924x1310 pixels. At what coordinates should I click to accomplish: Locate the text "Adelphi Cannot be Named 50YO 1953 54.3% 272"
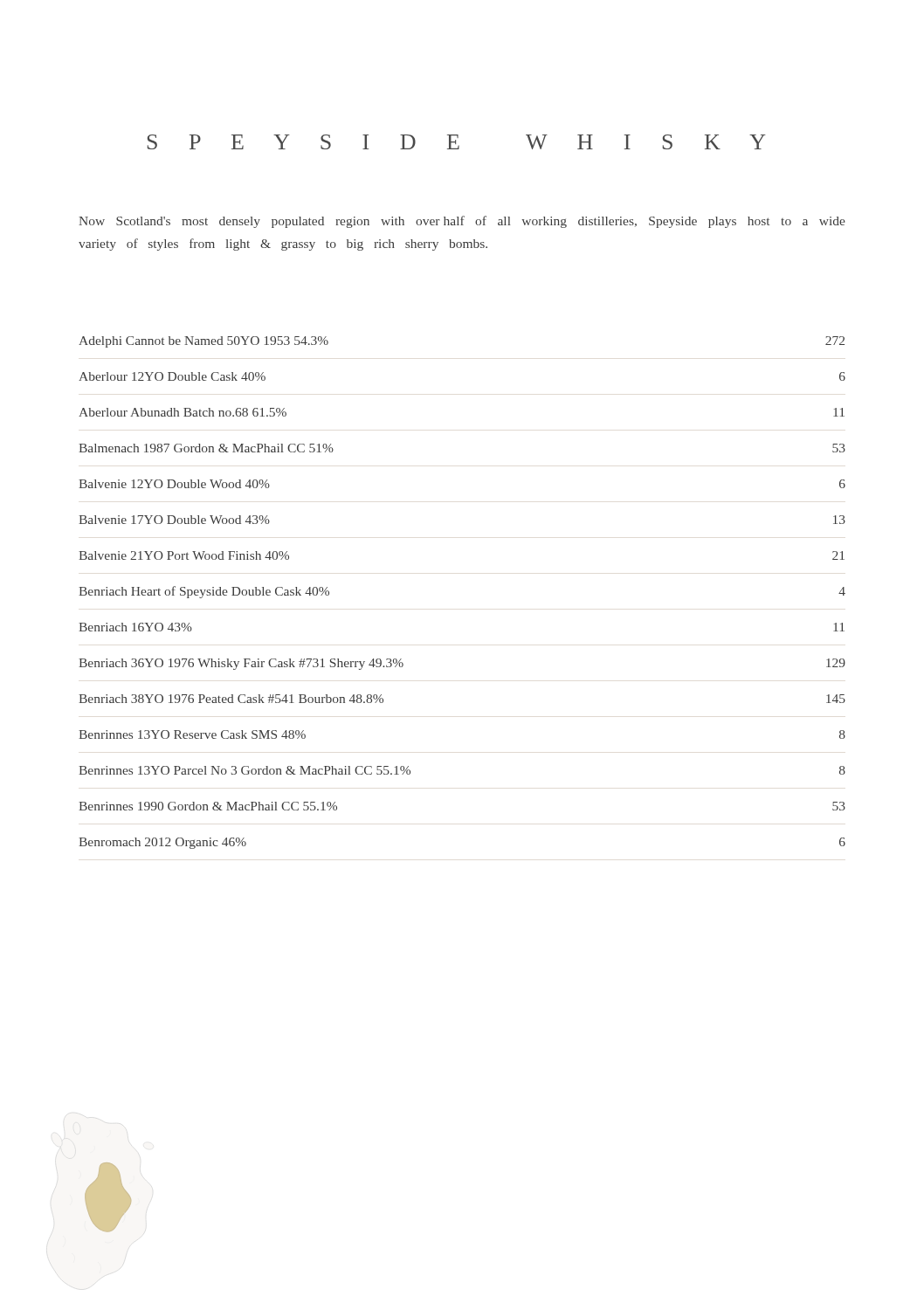[209, 342]
